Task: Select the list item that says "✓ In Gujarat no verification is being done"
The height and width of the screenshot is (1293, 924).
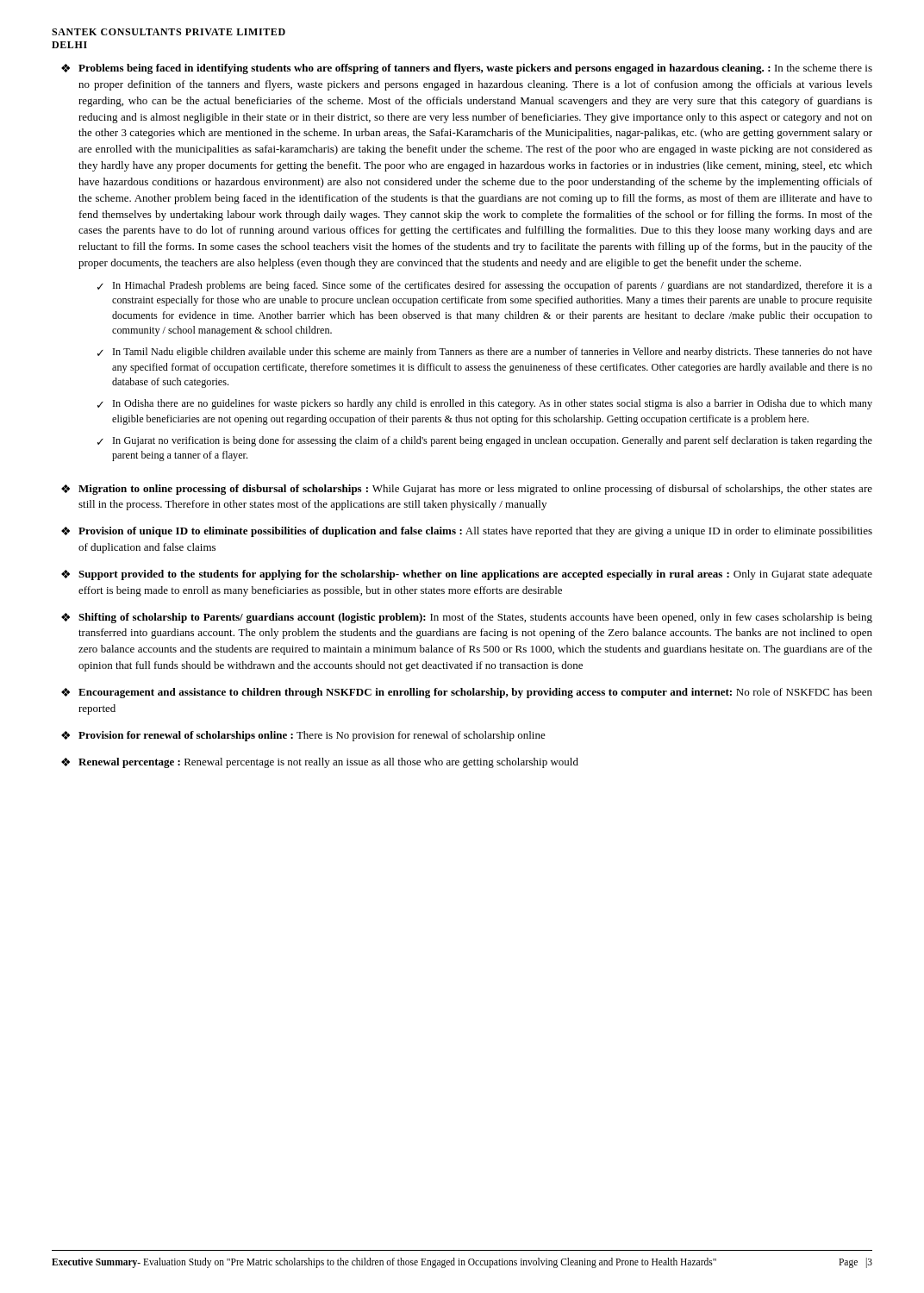Action: [x=484, y=448]
